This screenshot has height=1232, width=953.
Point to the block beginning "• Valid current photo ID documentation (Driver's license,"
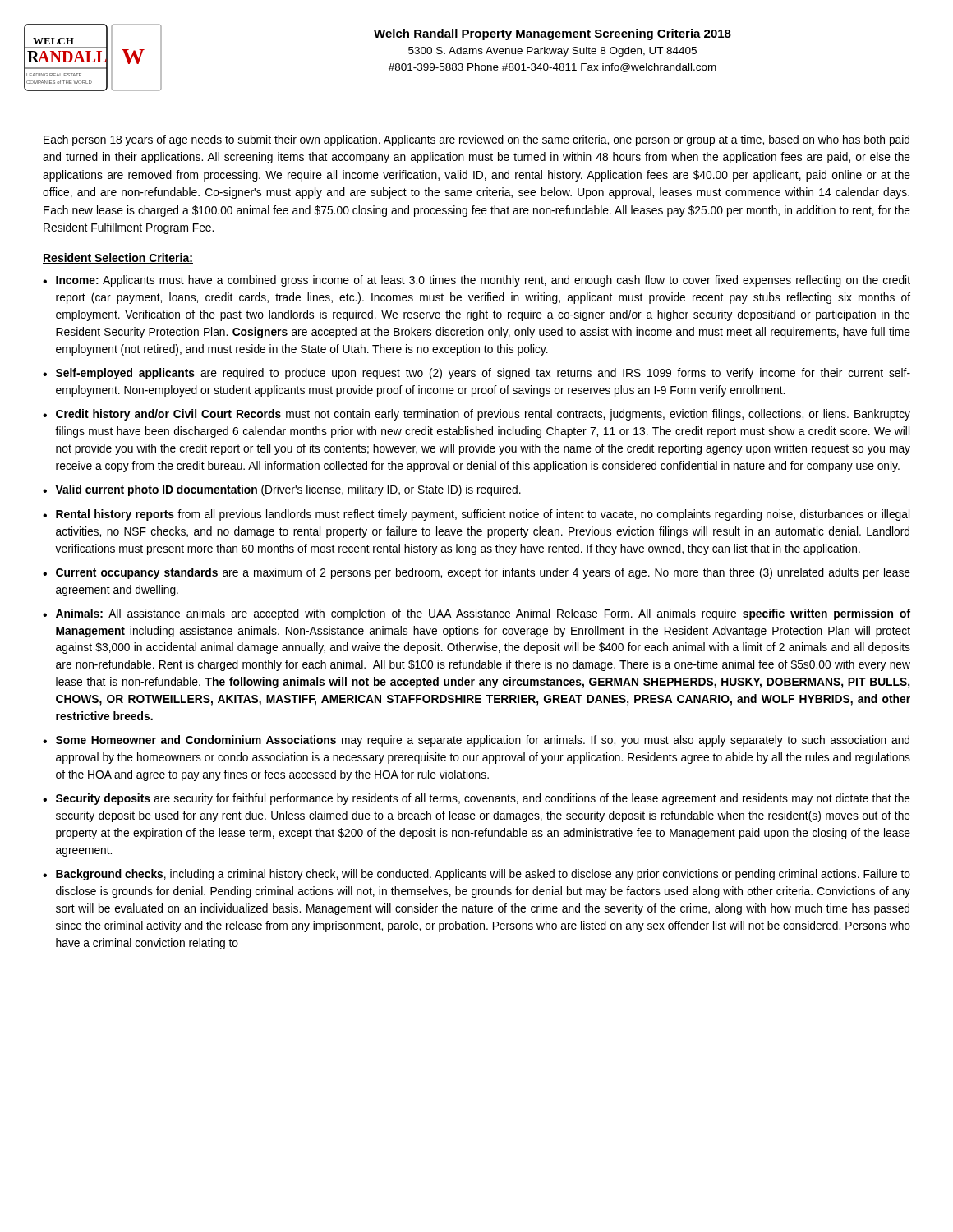click(476, 491)
